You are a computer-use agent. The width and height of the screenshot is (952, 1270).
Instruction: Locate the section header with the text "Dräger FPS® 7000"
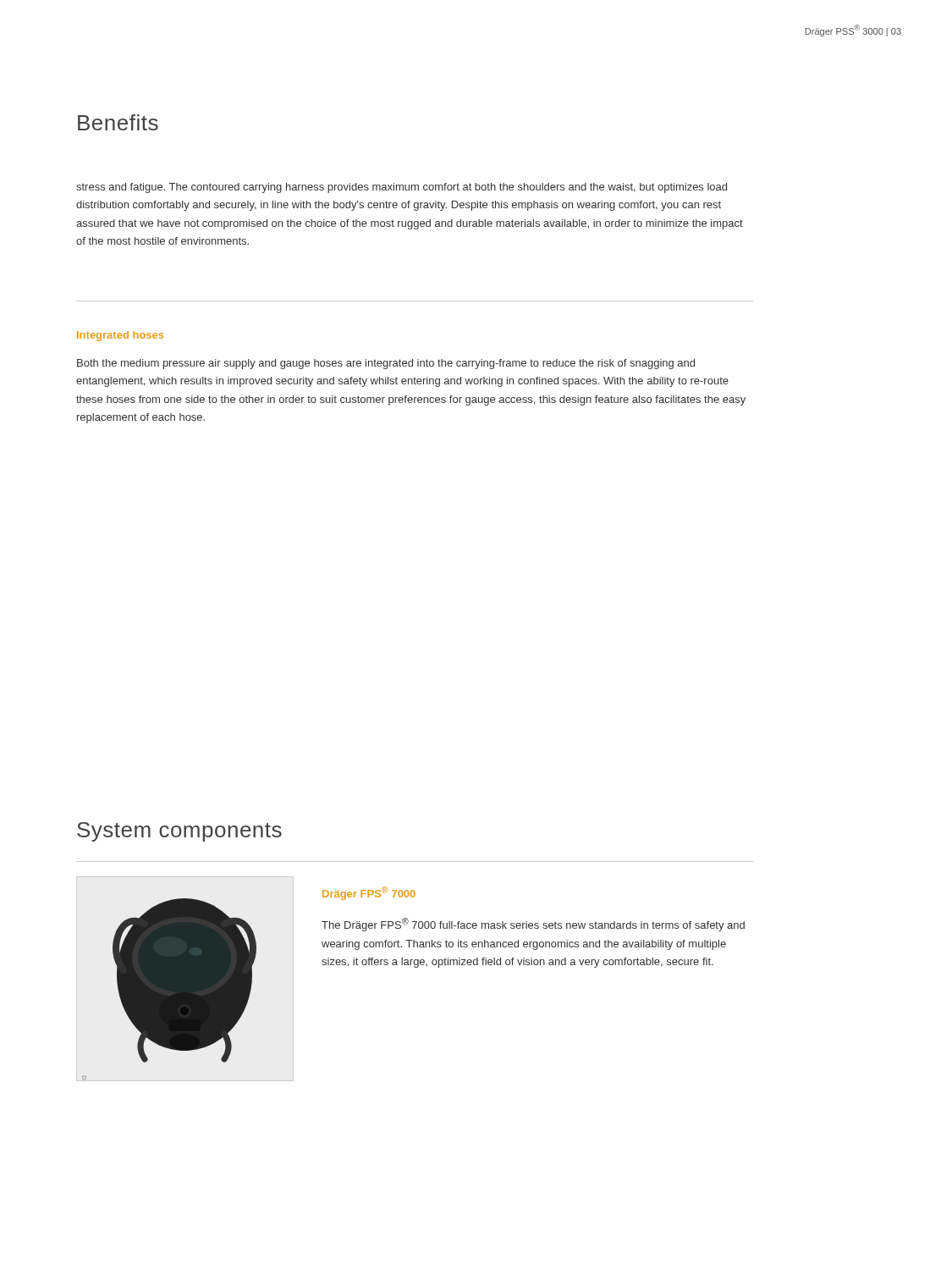tap(369, 893)
